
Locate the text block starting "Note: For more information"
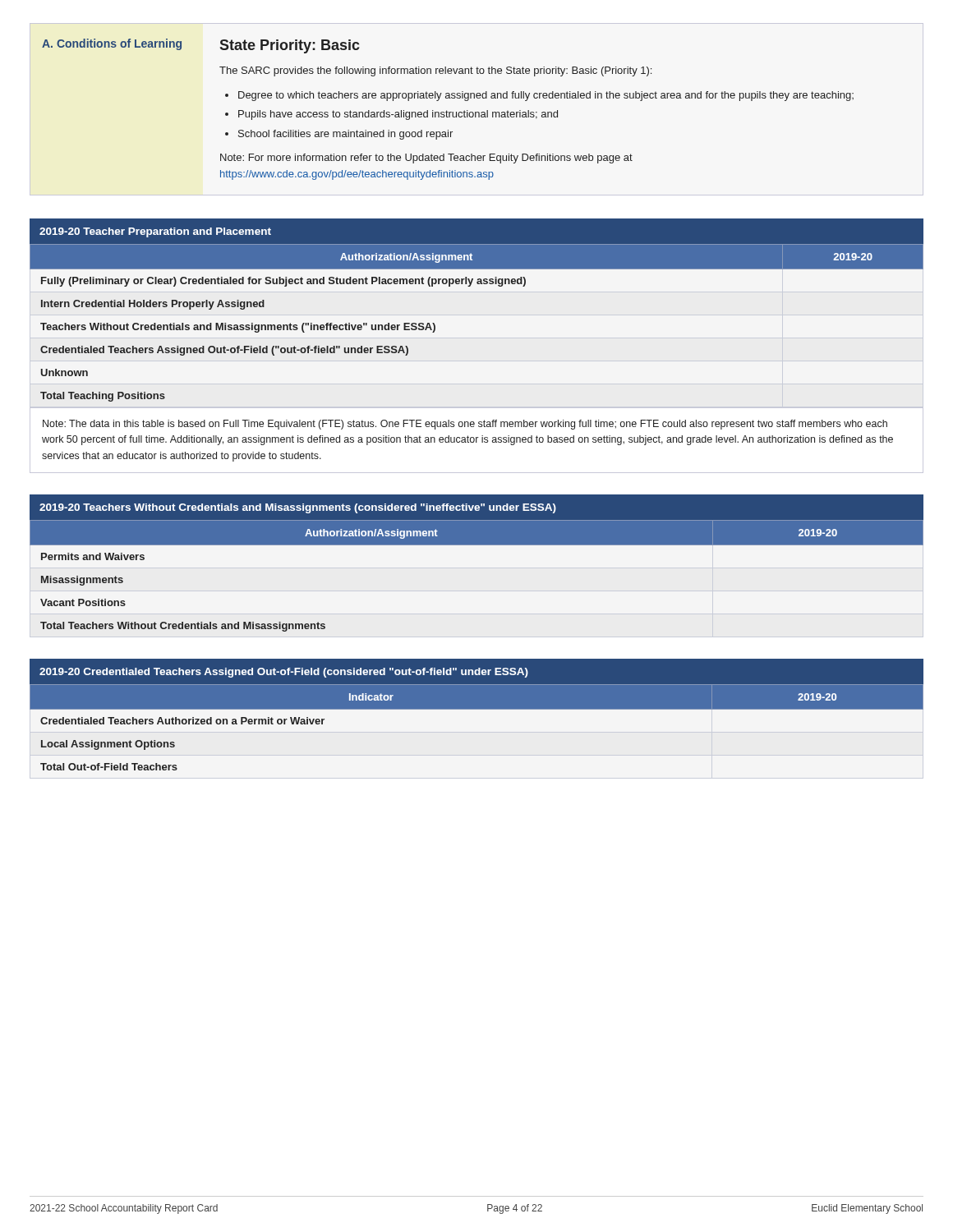[426, 165]
